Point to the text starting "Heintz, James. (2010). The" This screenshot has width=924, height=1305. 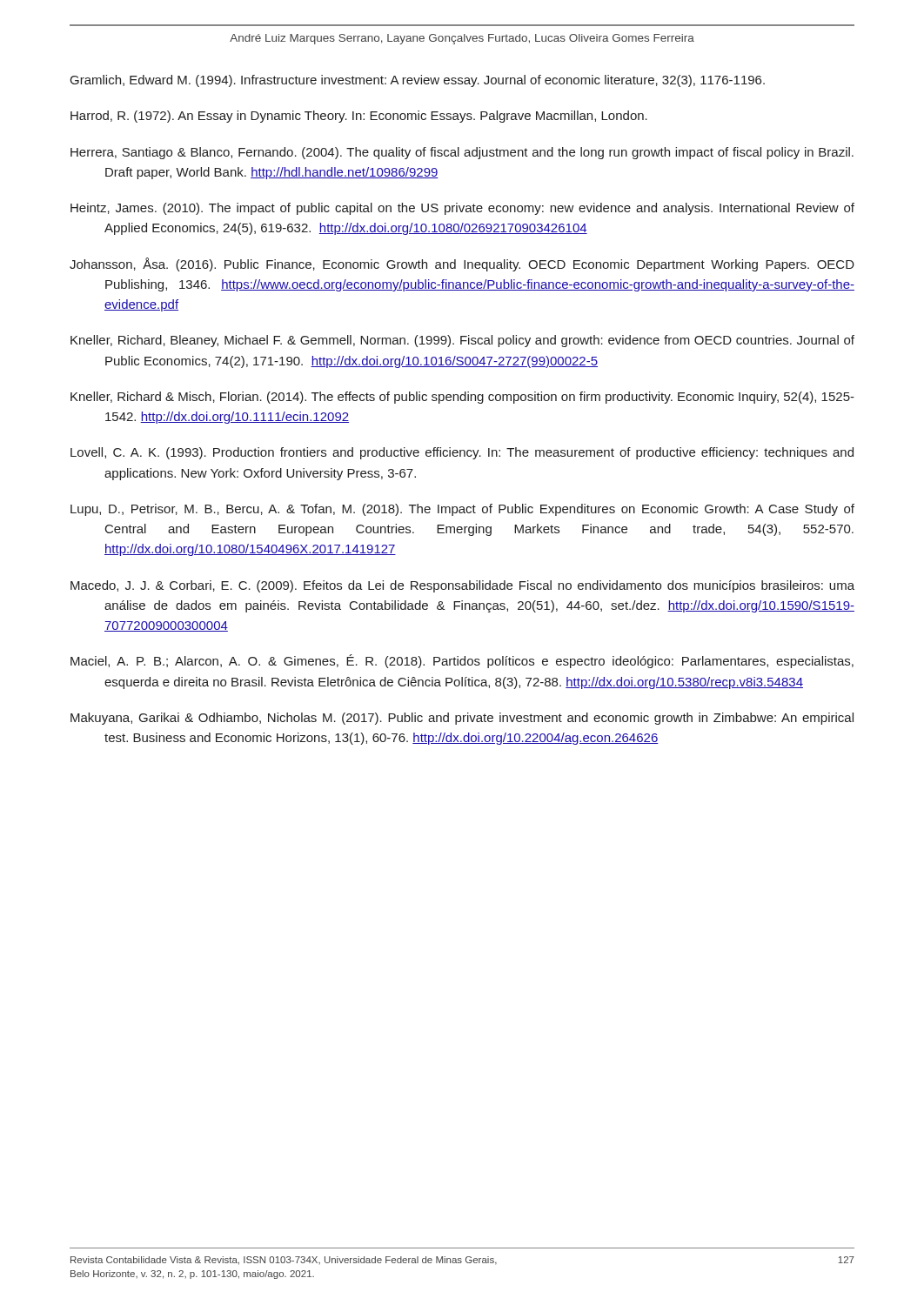point(462,218)
